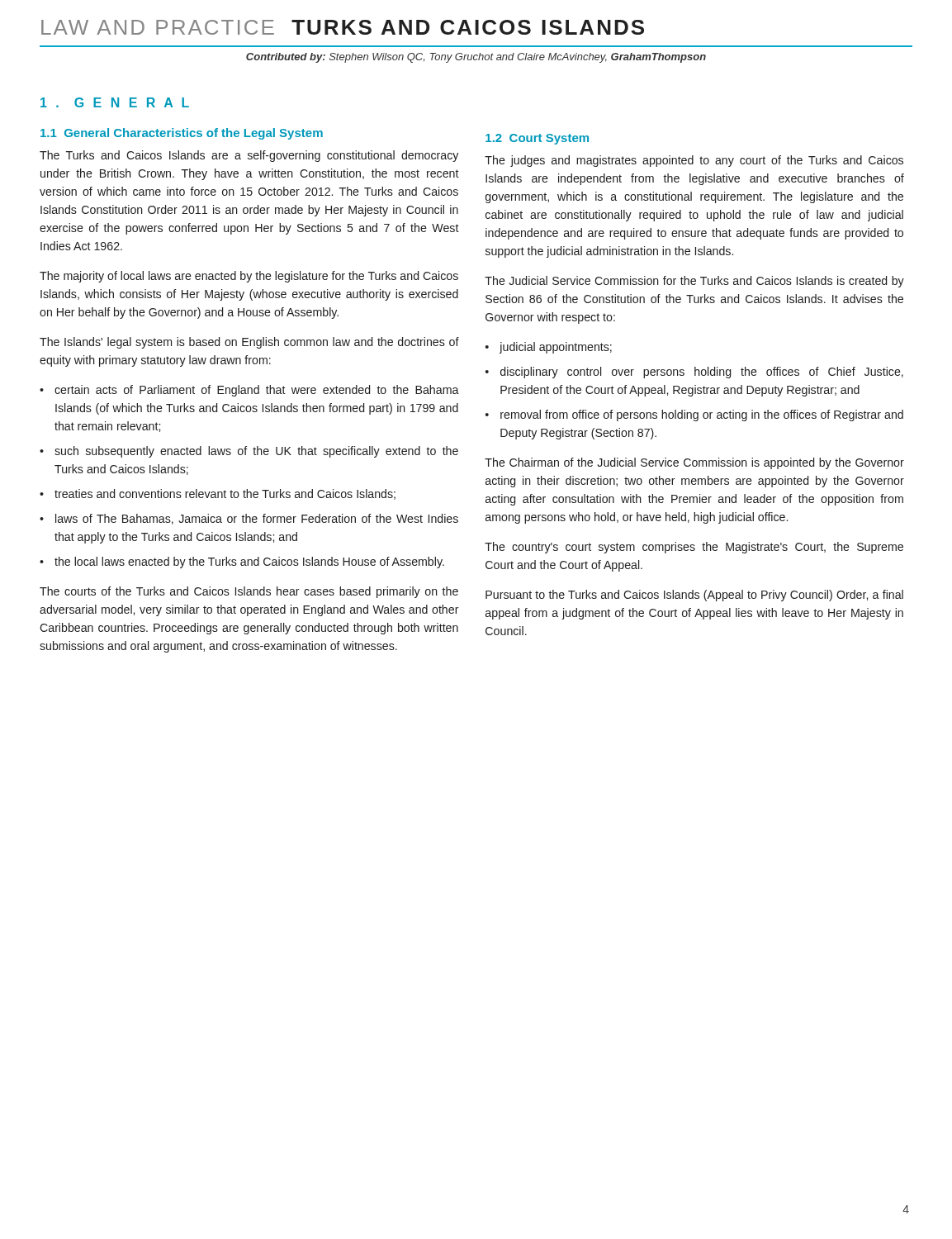The image size is (952, 1239).
Task: Select the text block with the text "The courts of the Turks"
Action: (249, 619)
